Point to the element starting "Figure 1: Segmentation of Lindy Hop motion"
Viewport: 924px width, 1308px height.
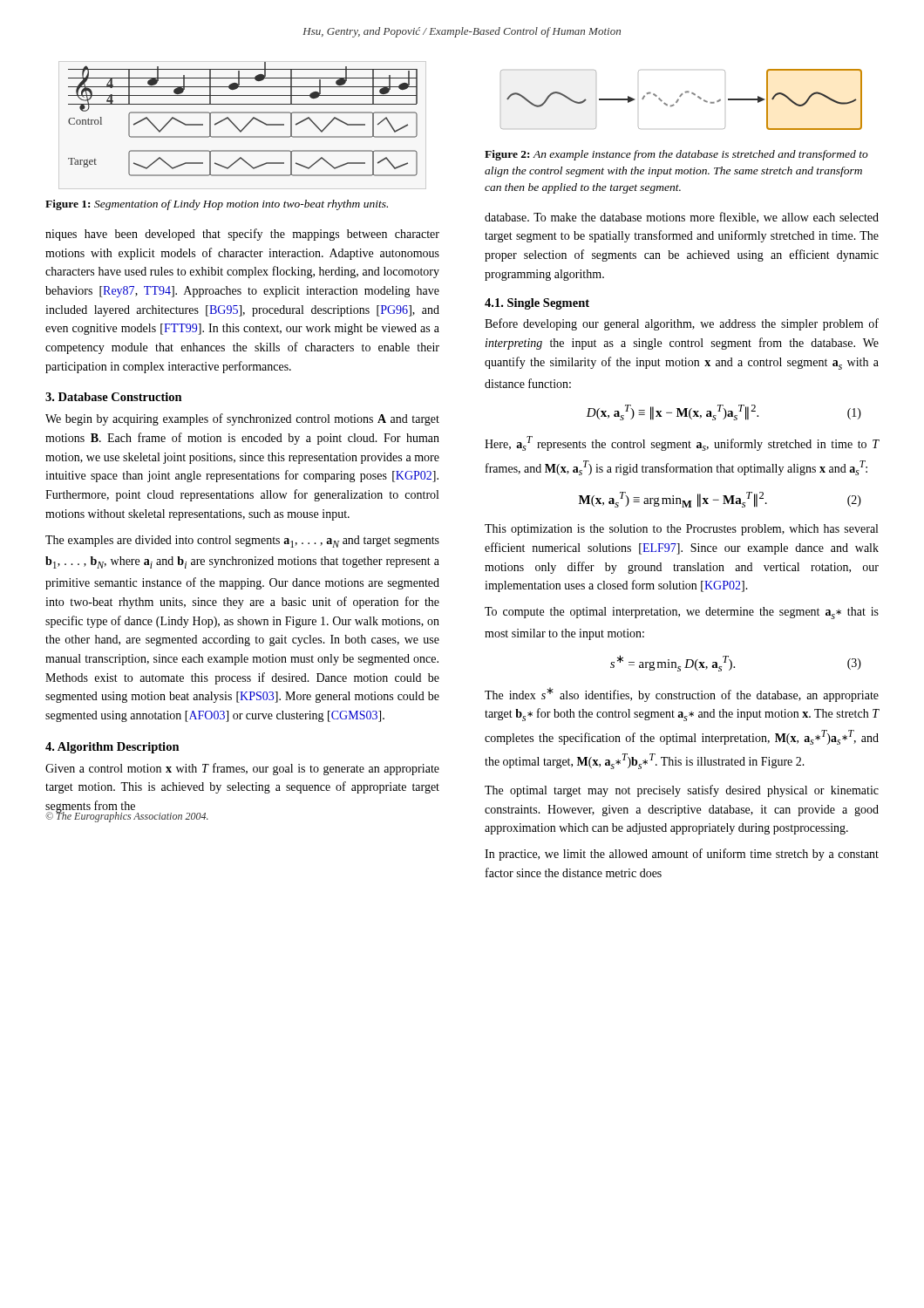[217, 204]
